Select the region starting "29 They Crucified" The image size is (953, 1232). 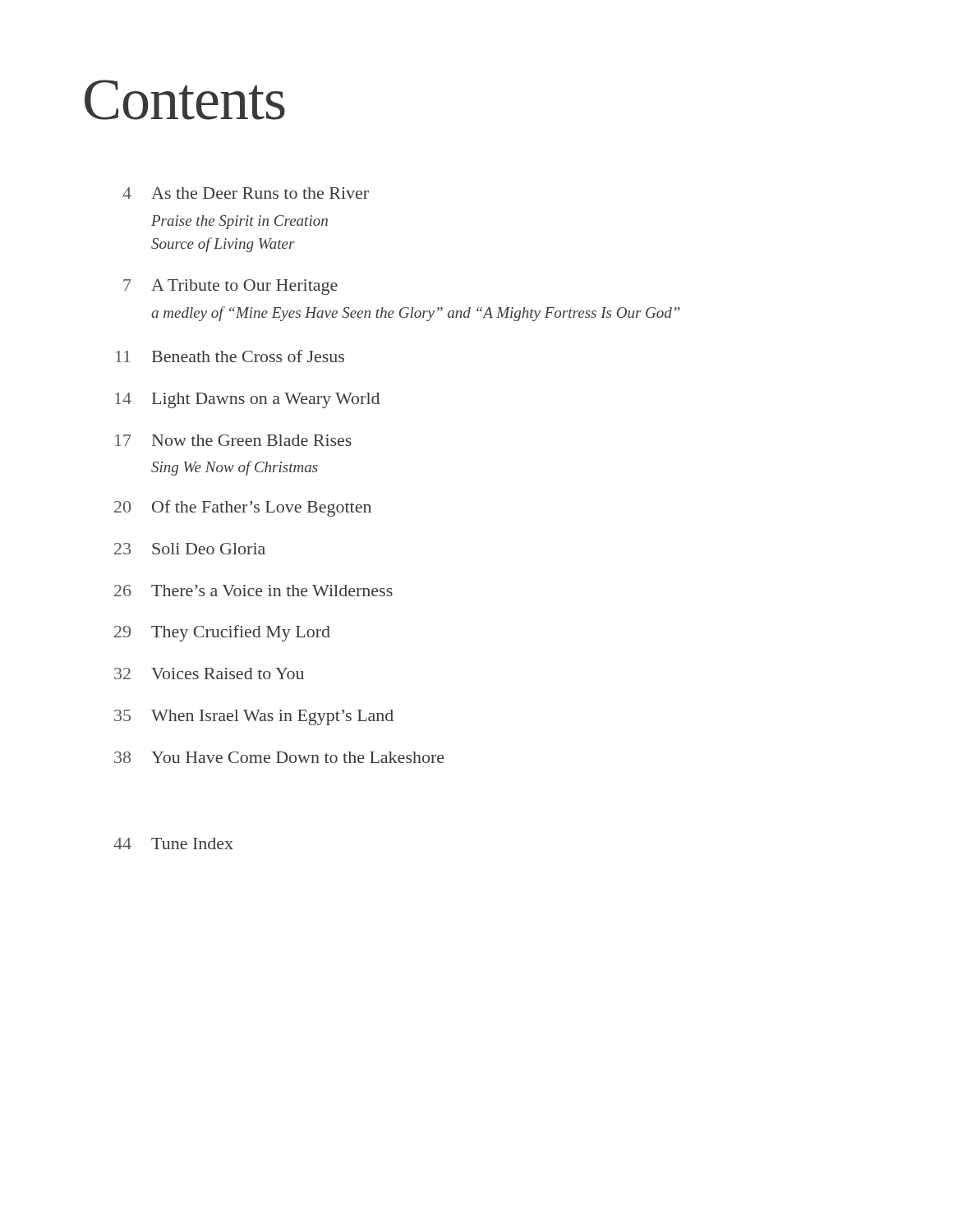[222, 633]
